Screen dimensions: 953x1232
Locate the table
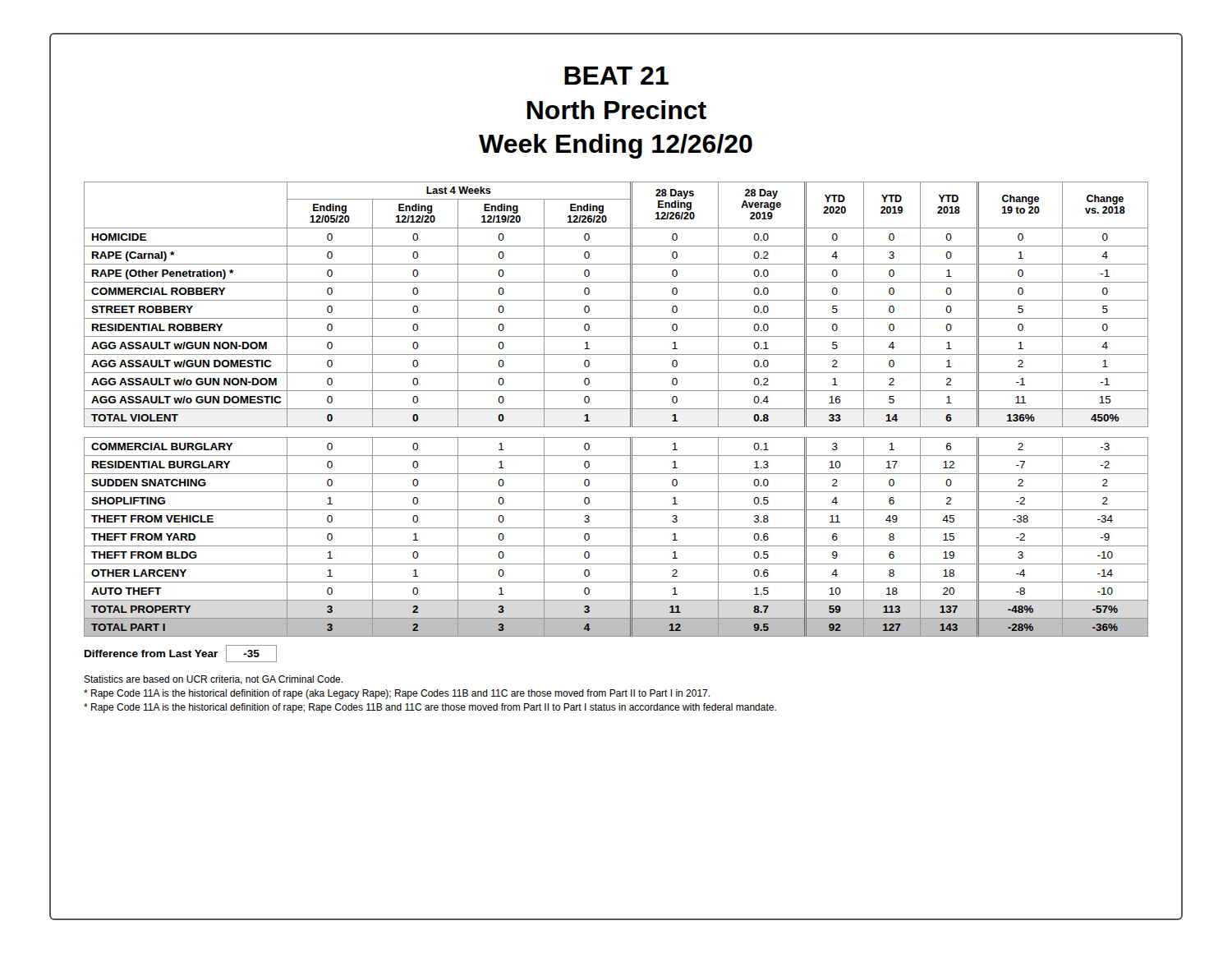616,409
